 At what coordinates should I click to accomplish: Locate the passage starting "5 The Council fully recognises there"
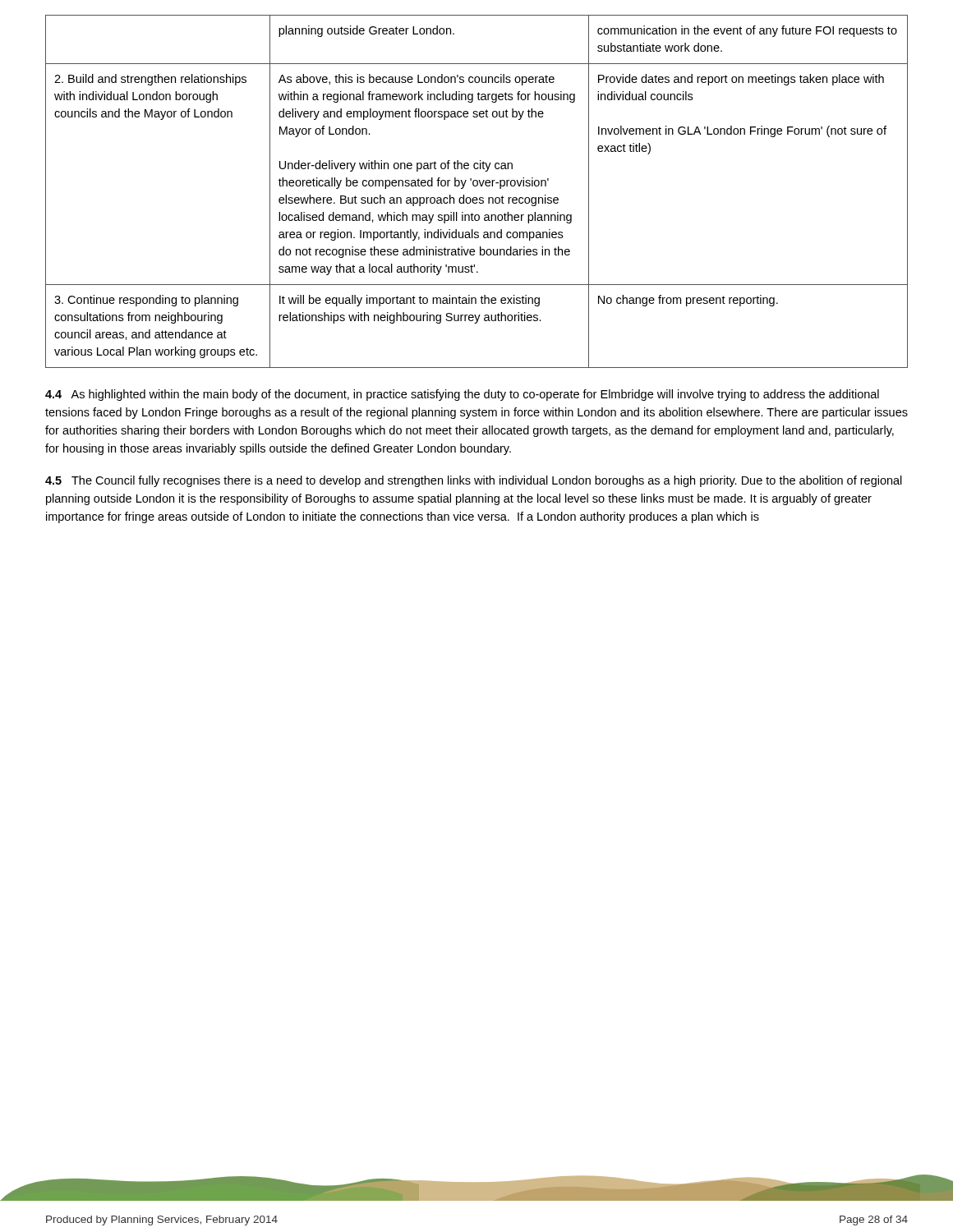coord(474,499)
